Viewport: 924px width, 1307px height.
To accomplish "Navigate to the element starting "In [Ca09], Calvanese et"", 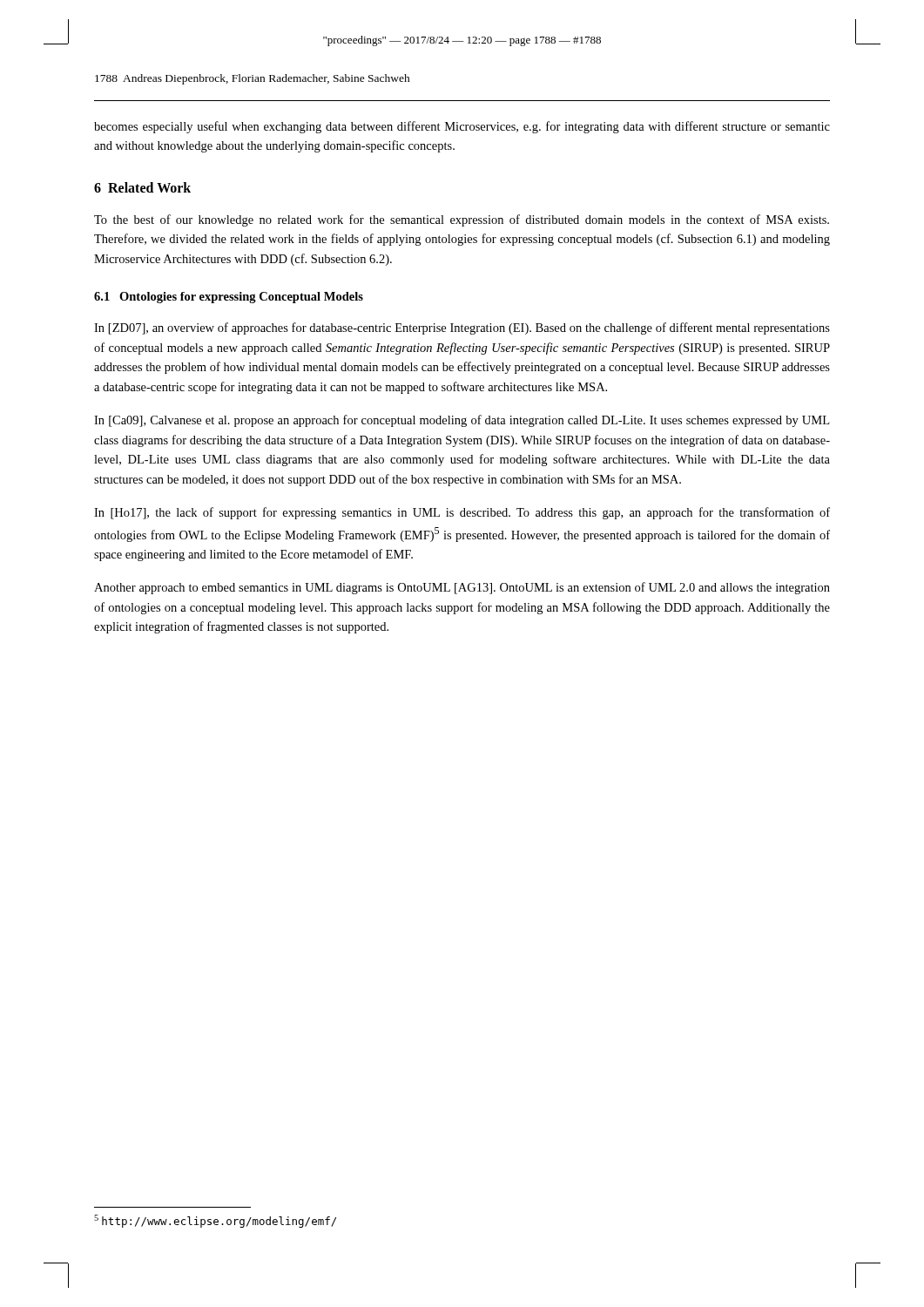I will pos(462,450).
